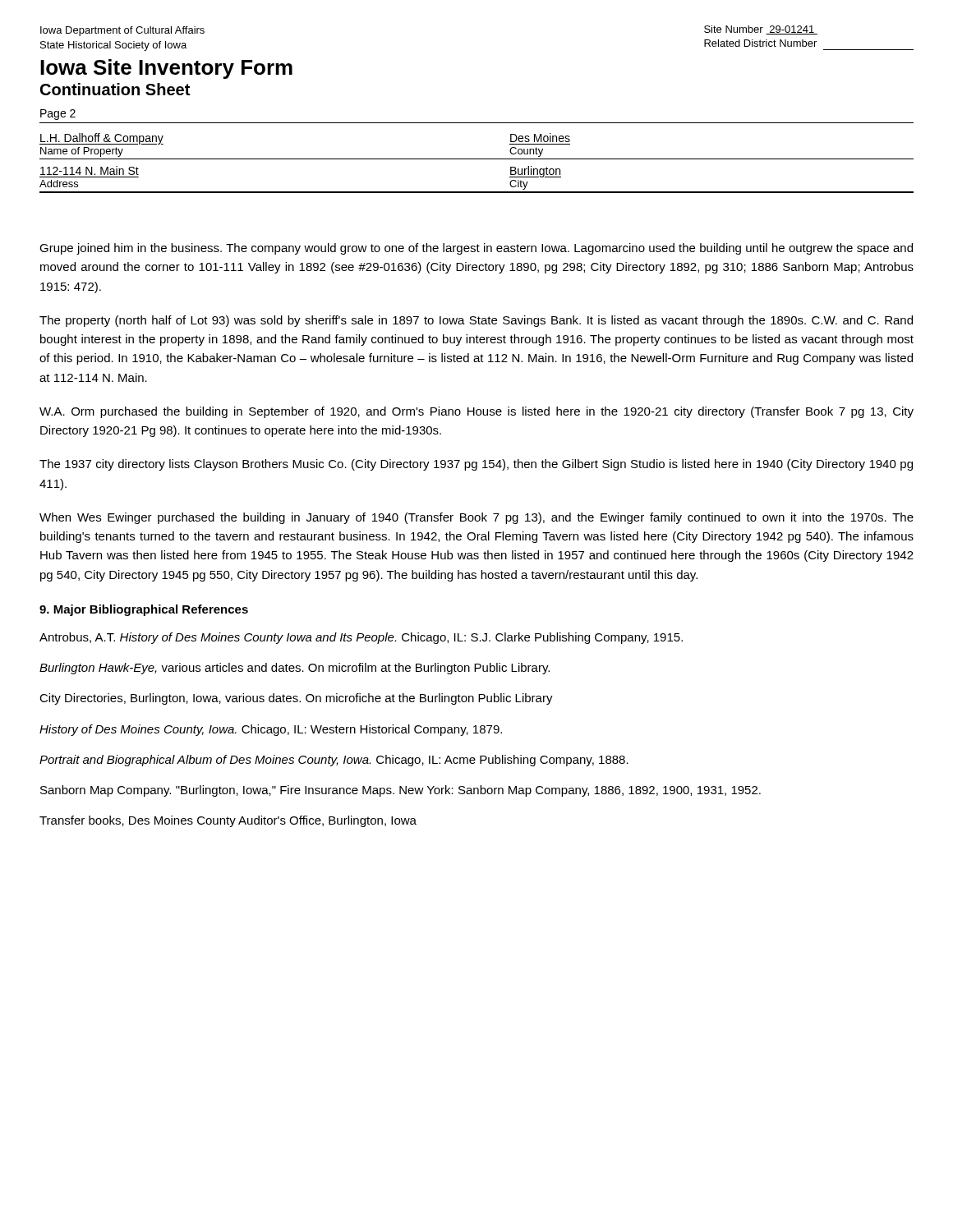Select the element starting "The property (north half of Lot 93)"
The image size is (953, 1232).
(476, 348)
